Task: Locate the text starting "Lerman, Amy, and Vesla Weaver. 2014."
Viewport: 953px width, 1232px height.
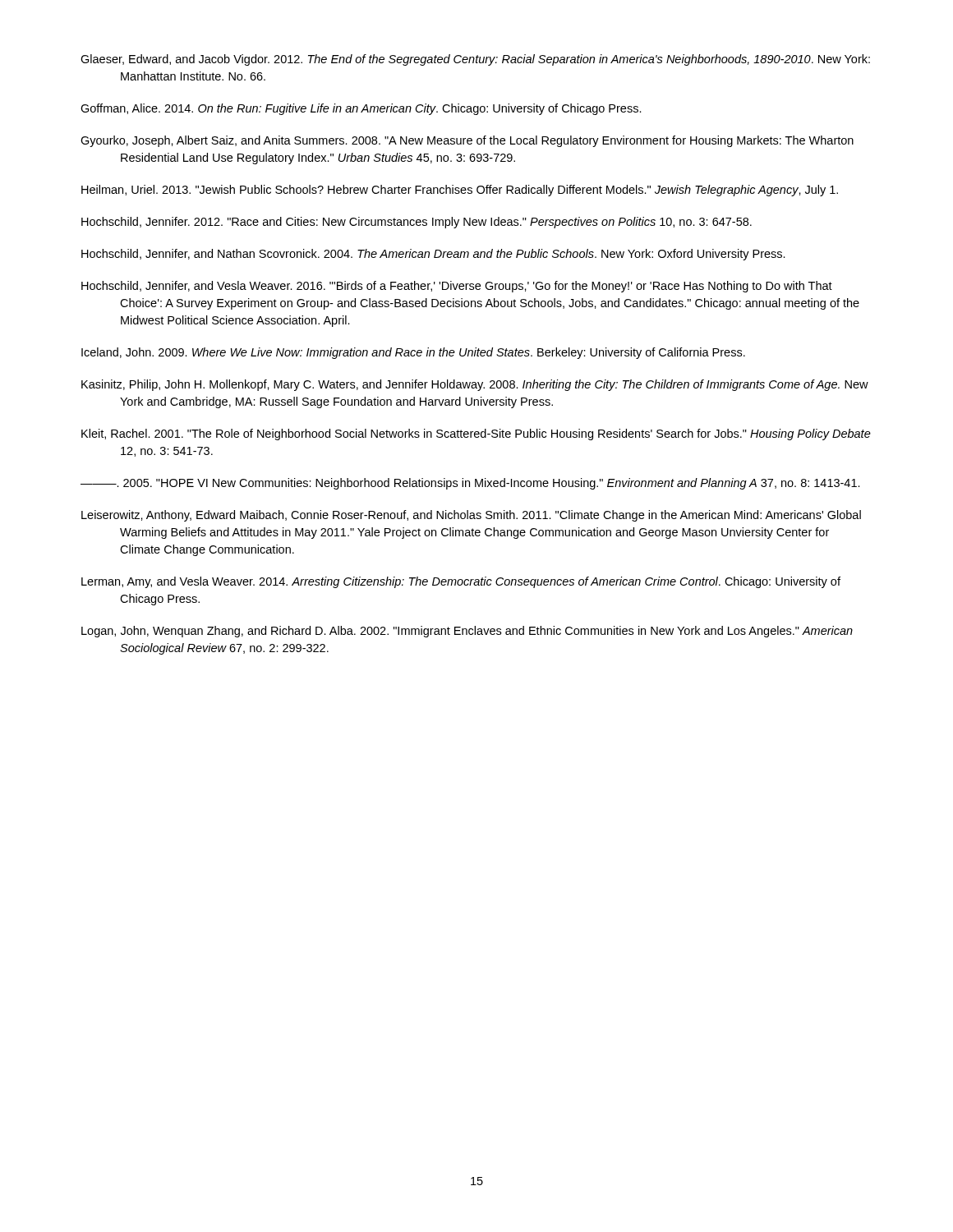Action: [x=460, y=590]
